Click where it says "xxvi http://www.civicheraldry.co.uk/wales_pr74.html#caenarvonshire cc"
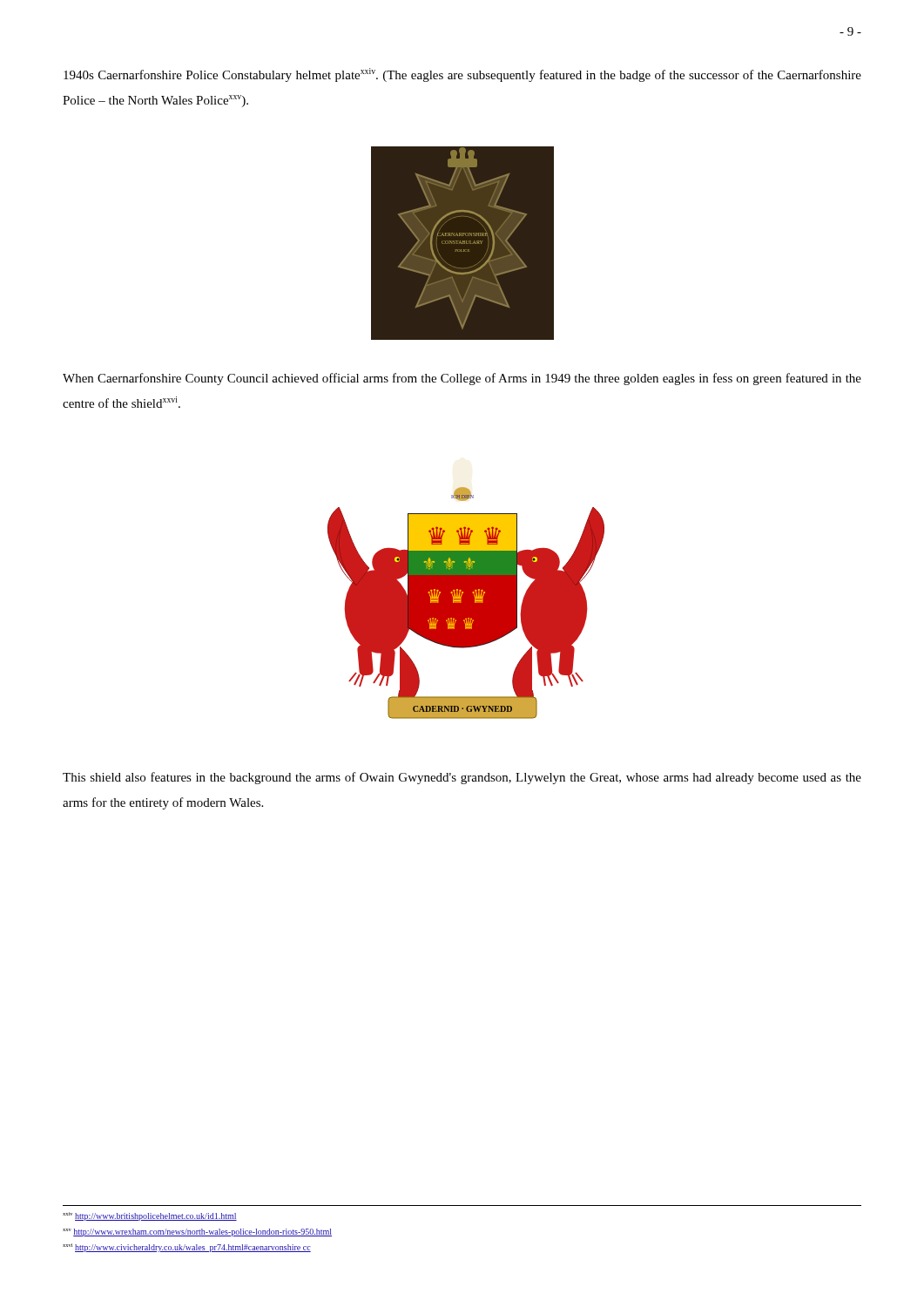Image resolution: width=924 pixels, height=1307 pixels. tap(187, 1247)
